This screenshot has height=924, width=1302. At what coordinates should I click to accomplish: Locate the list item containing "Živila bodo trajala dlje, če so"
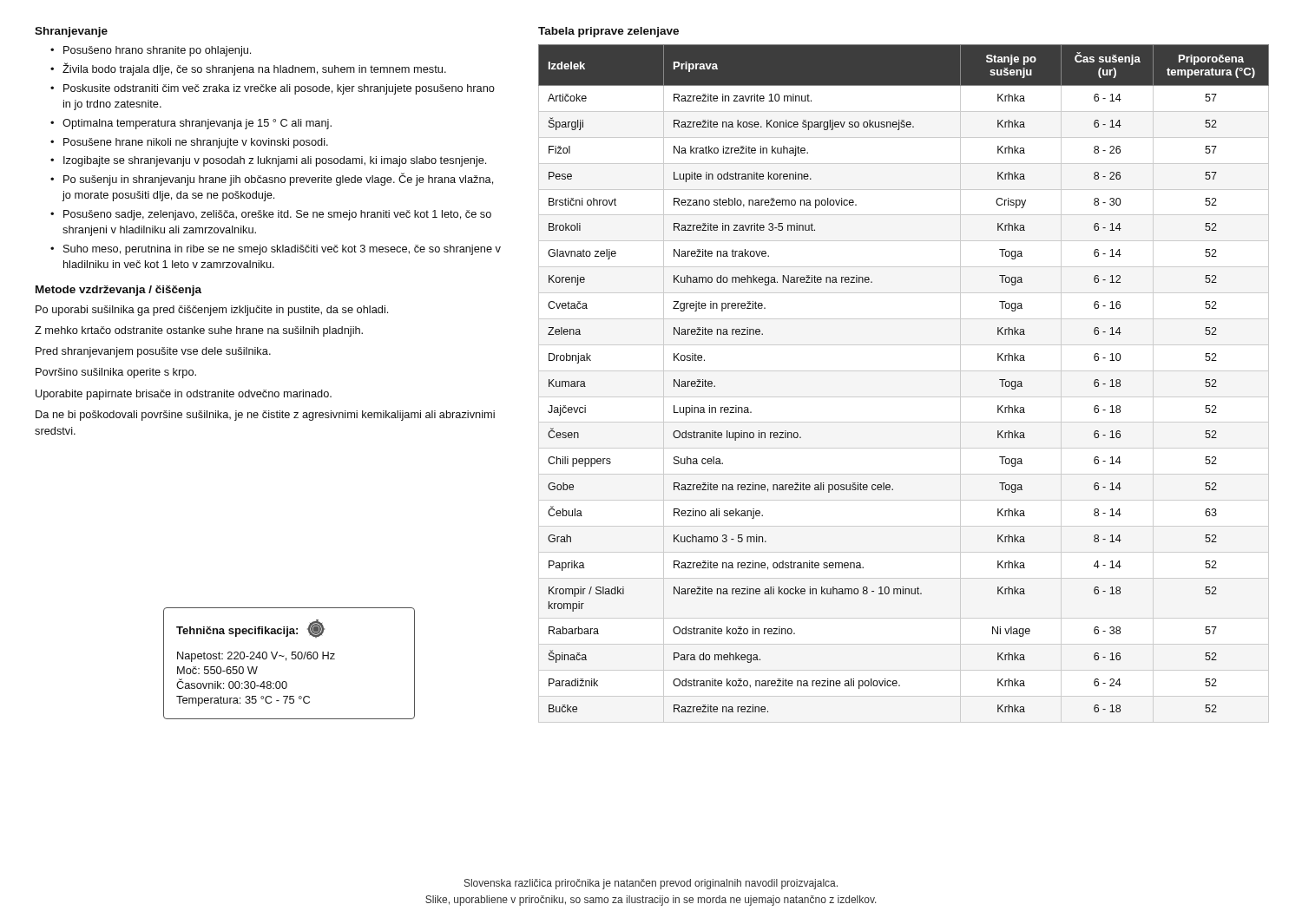tap(255, 69)
